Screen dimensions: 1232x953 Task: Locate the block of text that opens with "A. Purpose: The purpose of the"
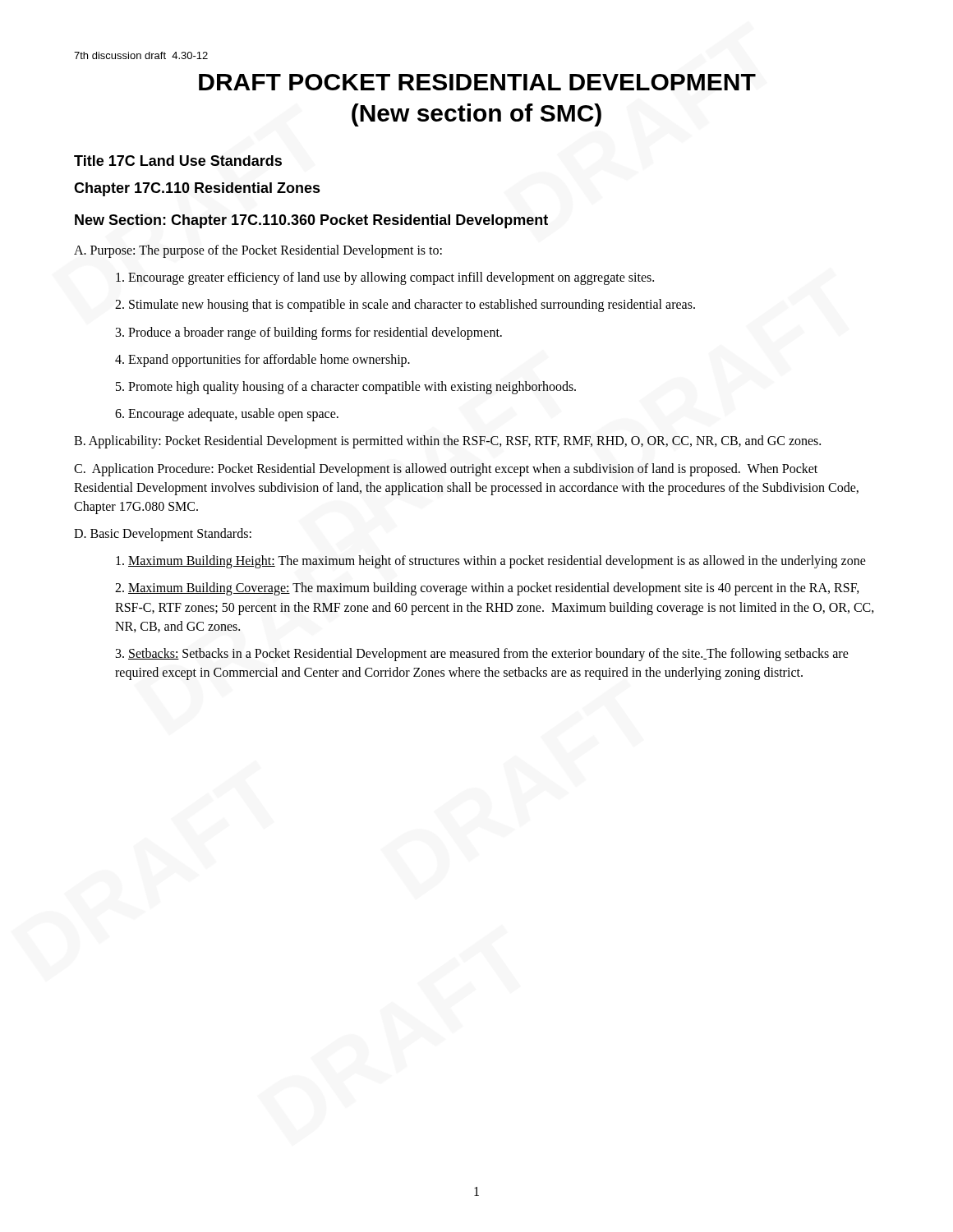point(258,250)
